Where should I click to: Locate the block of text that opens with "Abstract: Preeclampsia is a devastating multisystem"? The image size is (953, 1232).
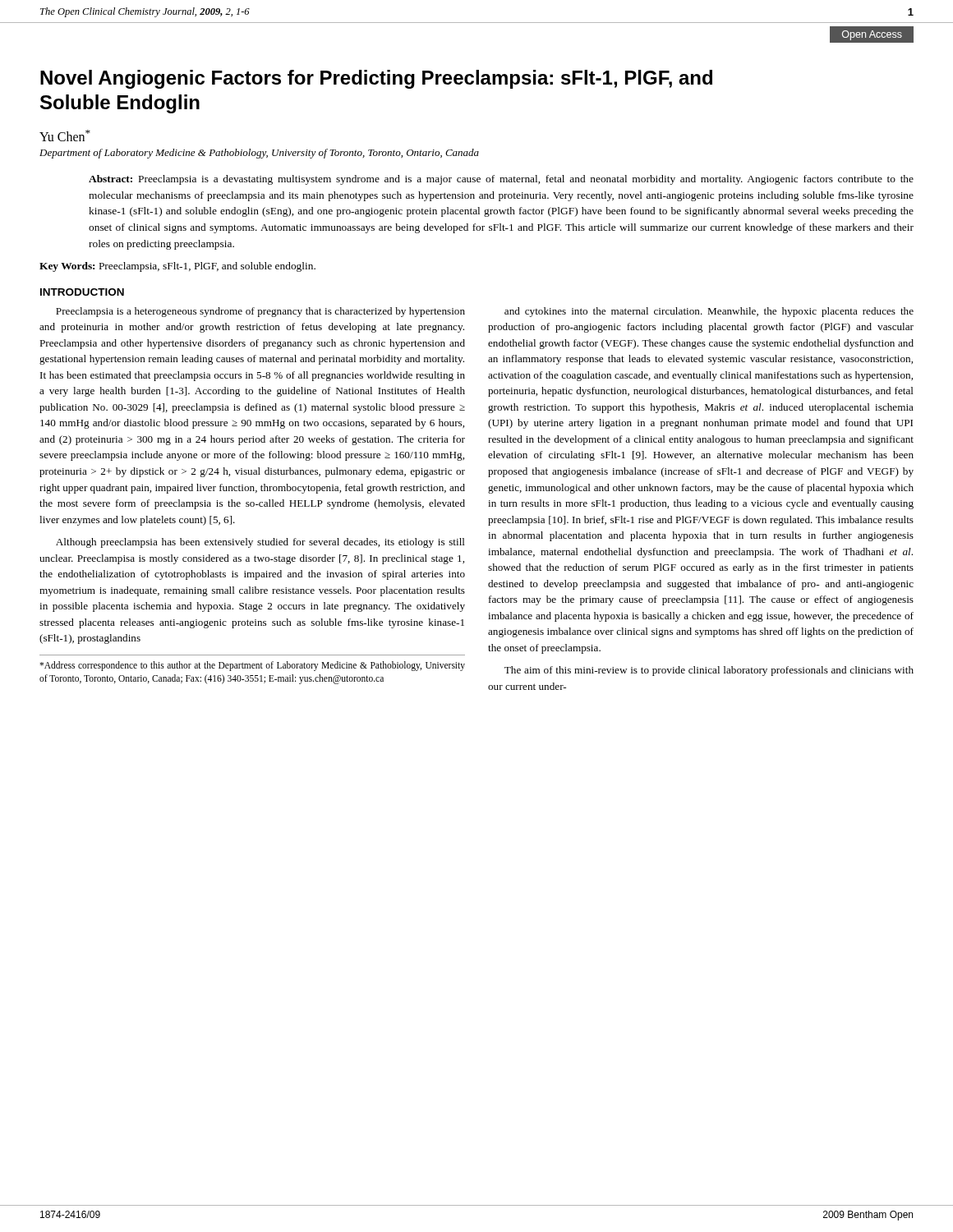point(501,211)
